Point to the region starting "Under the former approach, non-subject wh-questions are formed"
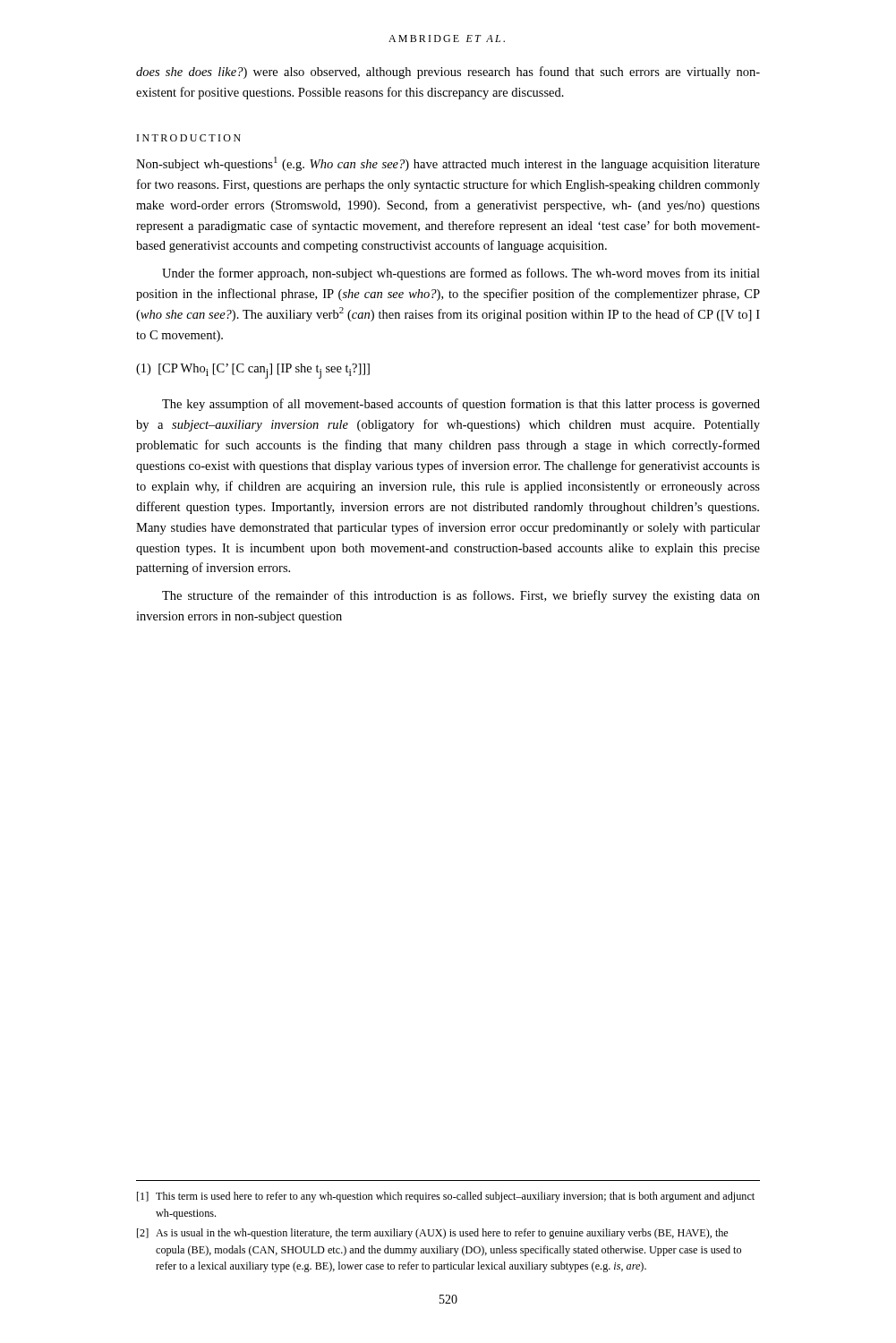 (448, 304)
